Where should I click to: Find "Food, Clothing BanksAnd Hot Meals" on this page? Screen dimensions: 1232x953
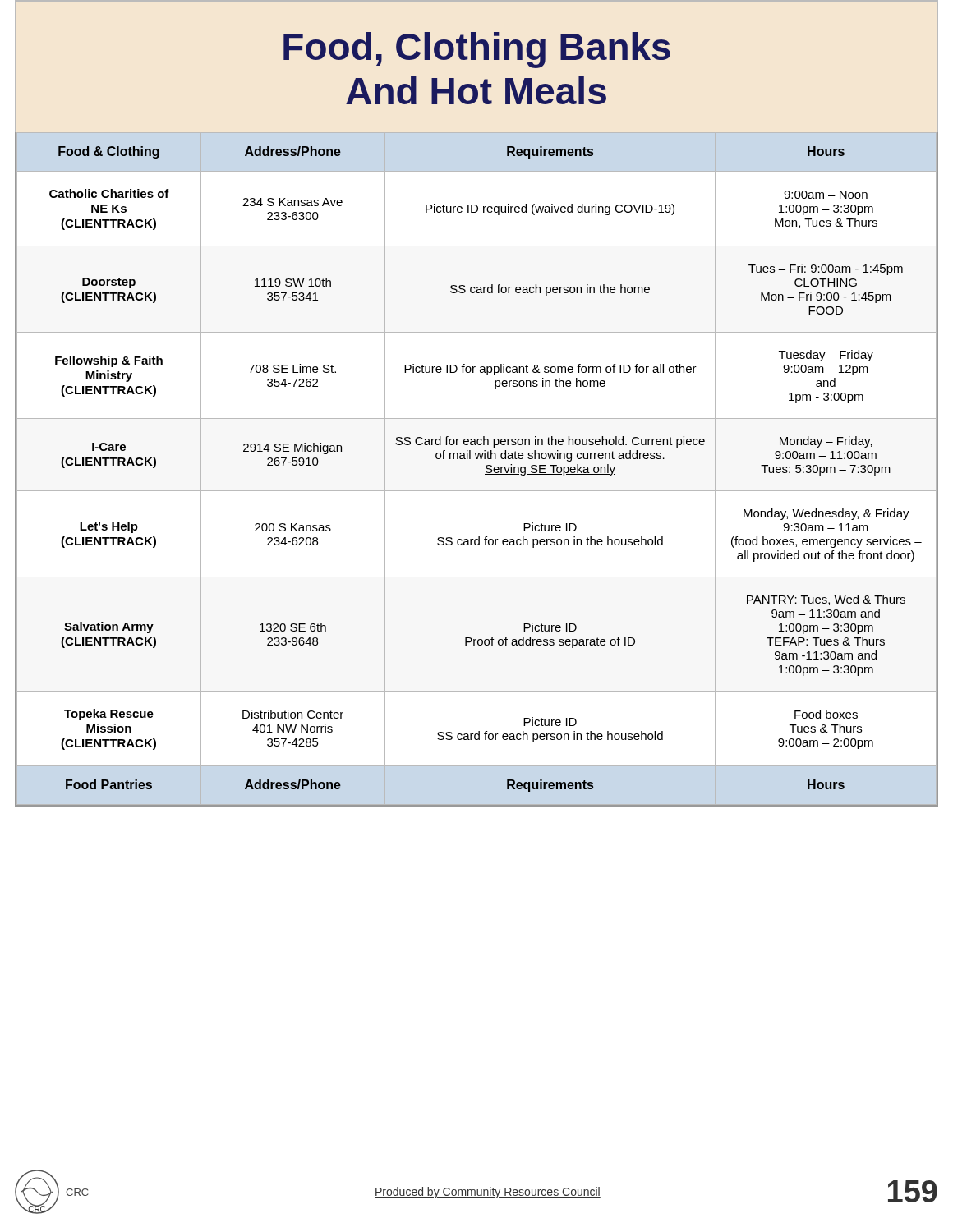pos(476,69)
